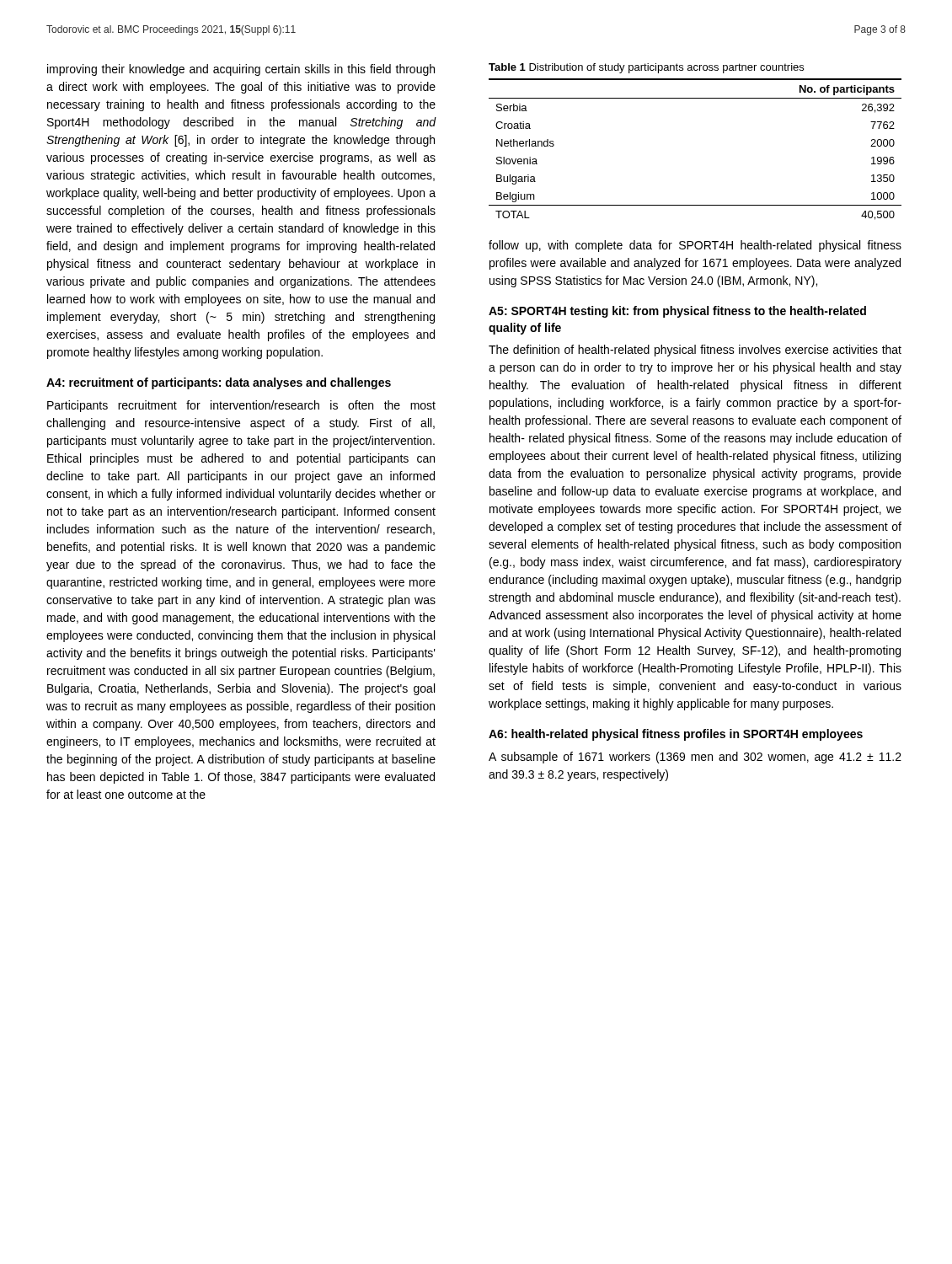
Task: Click on the text block starting "A5: SPORT4H testing kit: from physical fitness"
Action: tap(678, 319)
